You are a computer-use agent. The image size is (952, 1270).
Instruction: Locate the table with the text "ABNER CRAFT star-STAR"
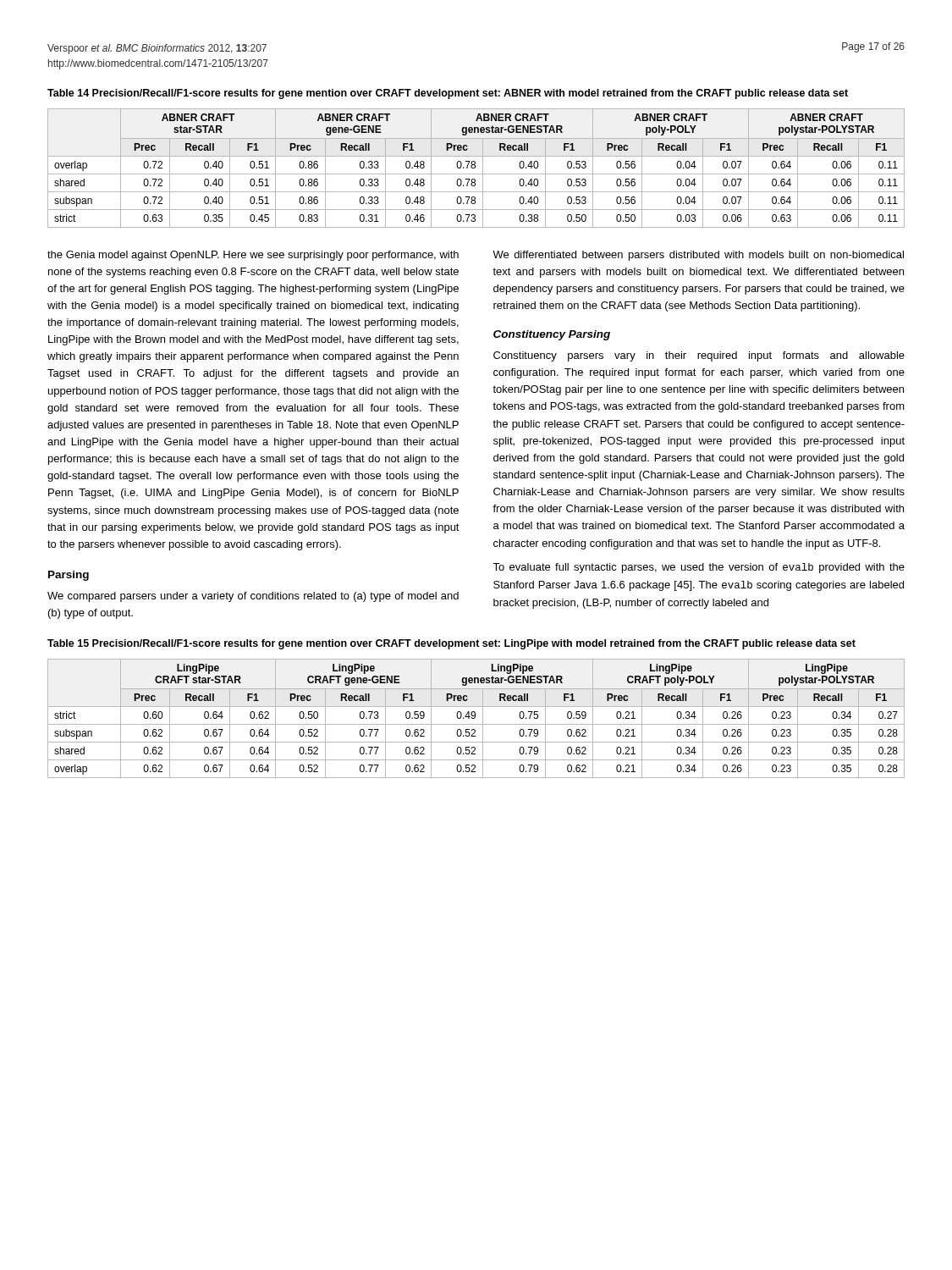[x=476, y=168]
